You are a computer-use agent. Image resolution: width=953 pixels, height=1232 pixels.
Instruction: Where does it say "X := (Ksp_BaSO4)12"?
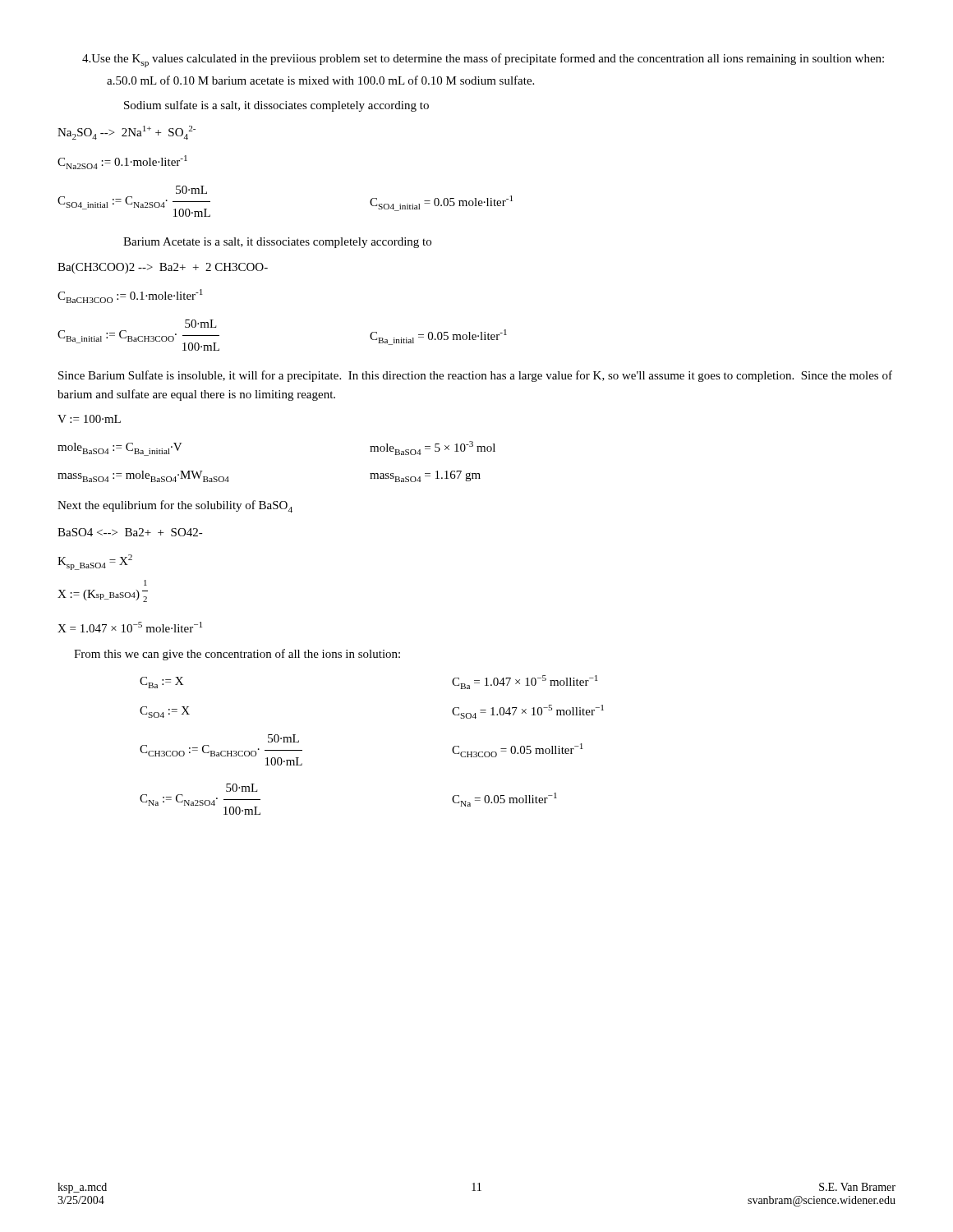coord(104,595)
